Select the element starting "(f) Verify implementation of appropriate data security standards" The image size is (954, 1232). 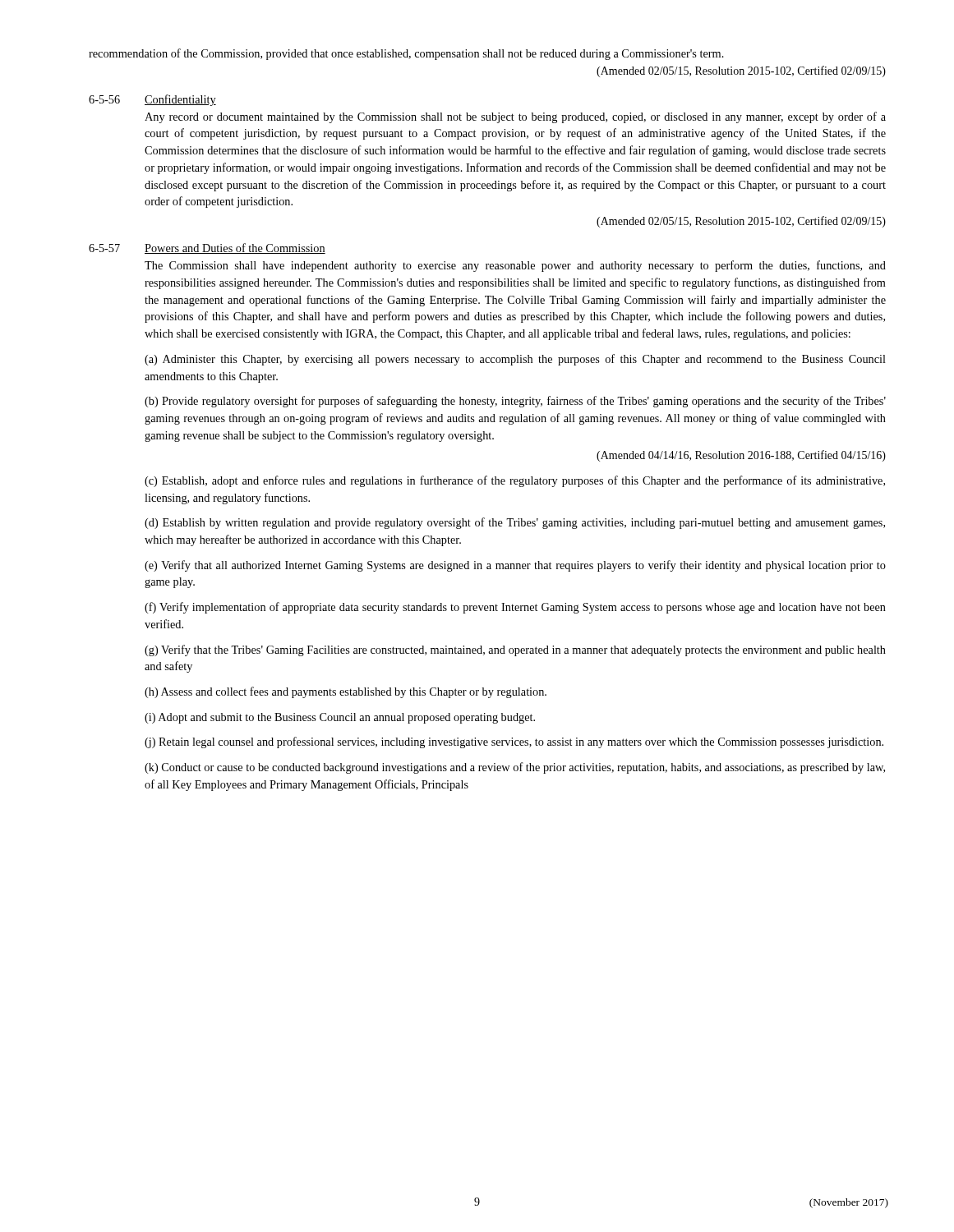[515, 616]
